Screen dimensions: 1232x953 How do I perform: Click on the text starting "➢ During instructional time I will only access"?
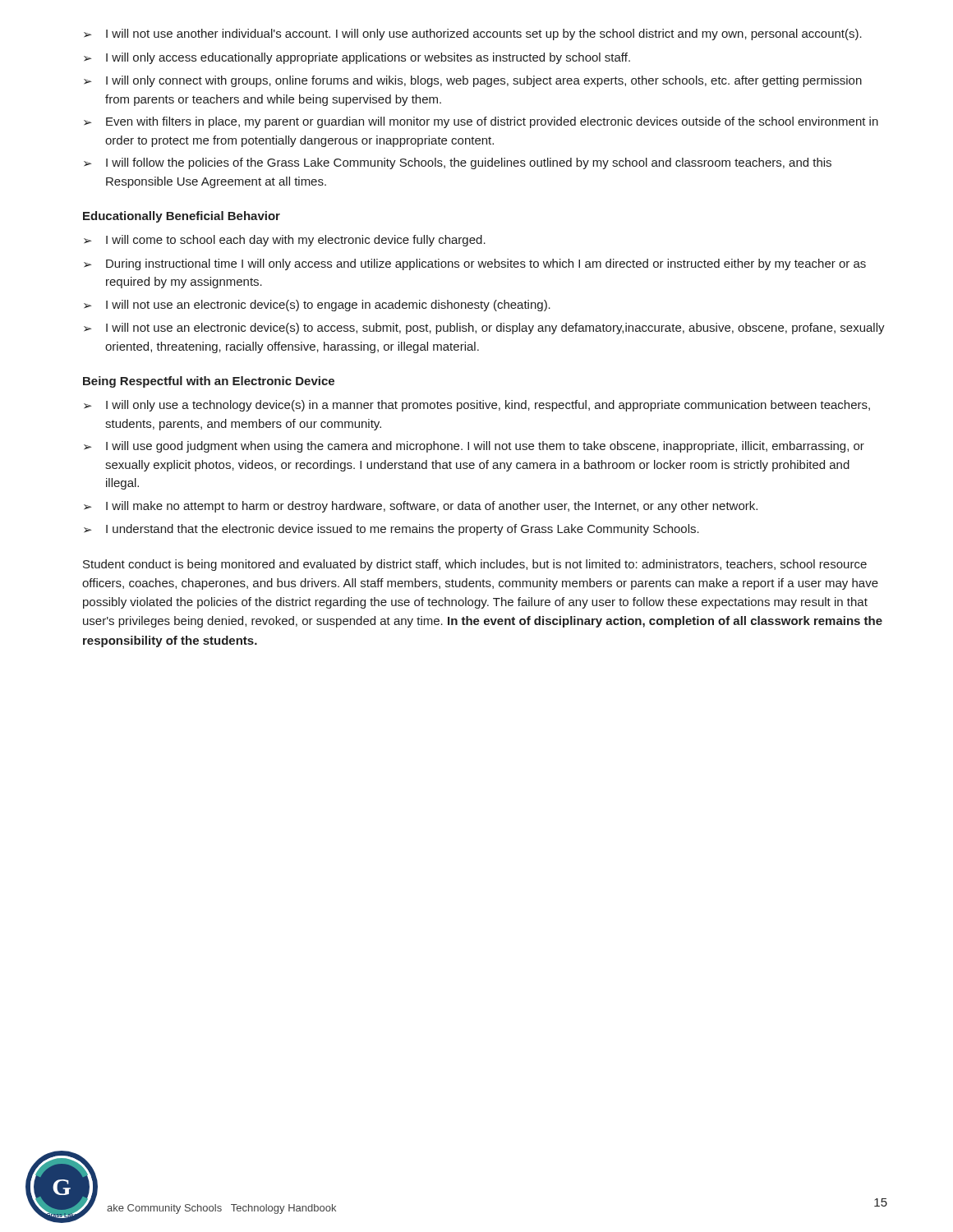click(x=485, y=273)
